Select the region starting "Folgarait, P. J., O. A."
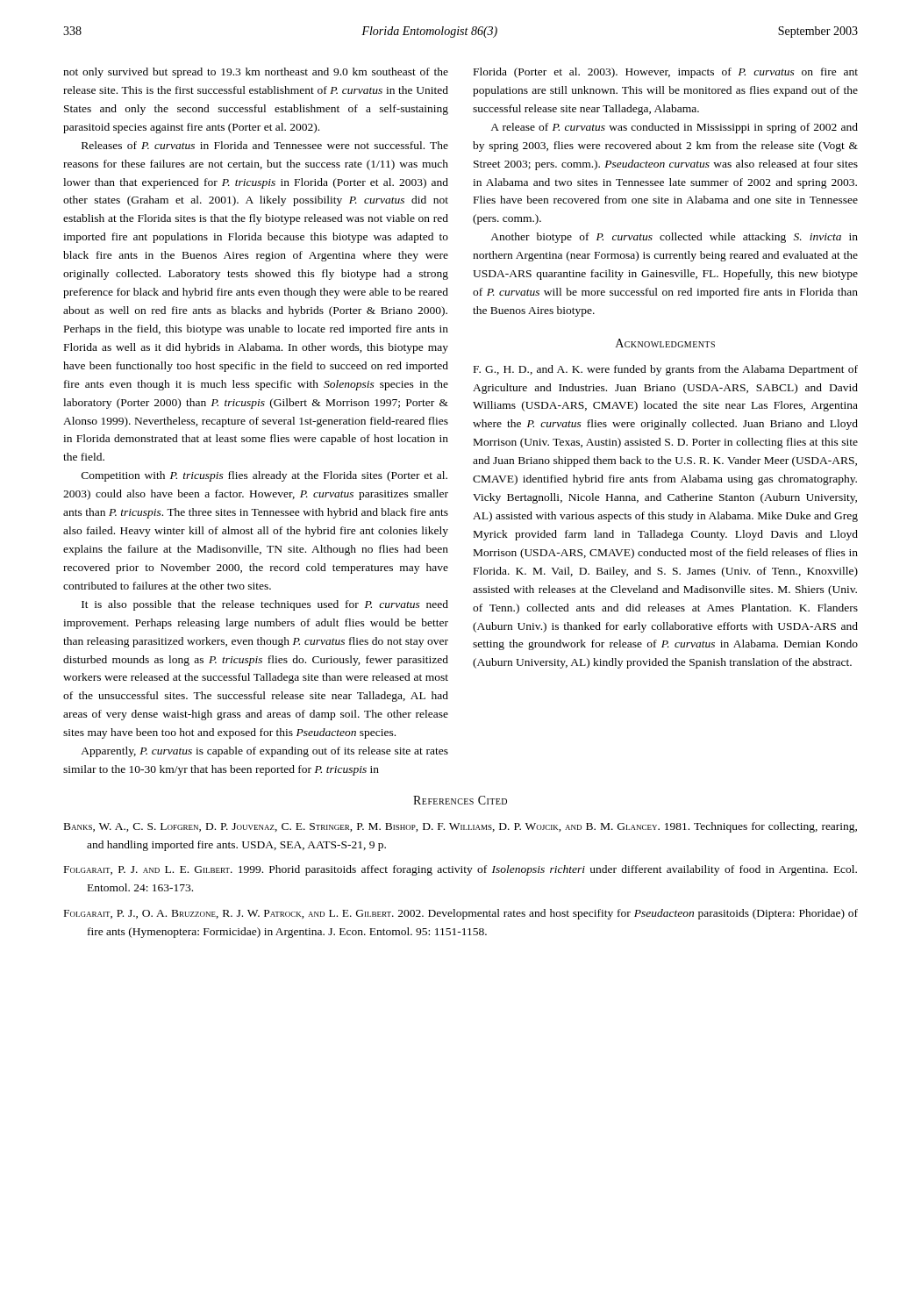The image size is (921, 1316). [460, 922]
